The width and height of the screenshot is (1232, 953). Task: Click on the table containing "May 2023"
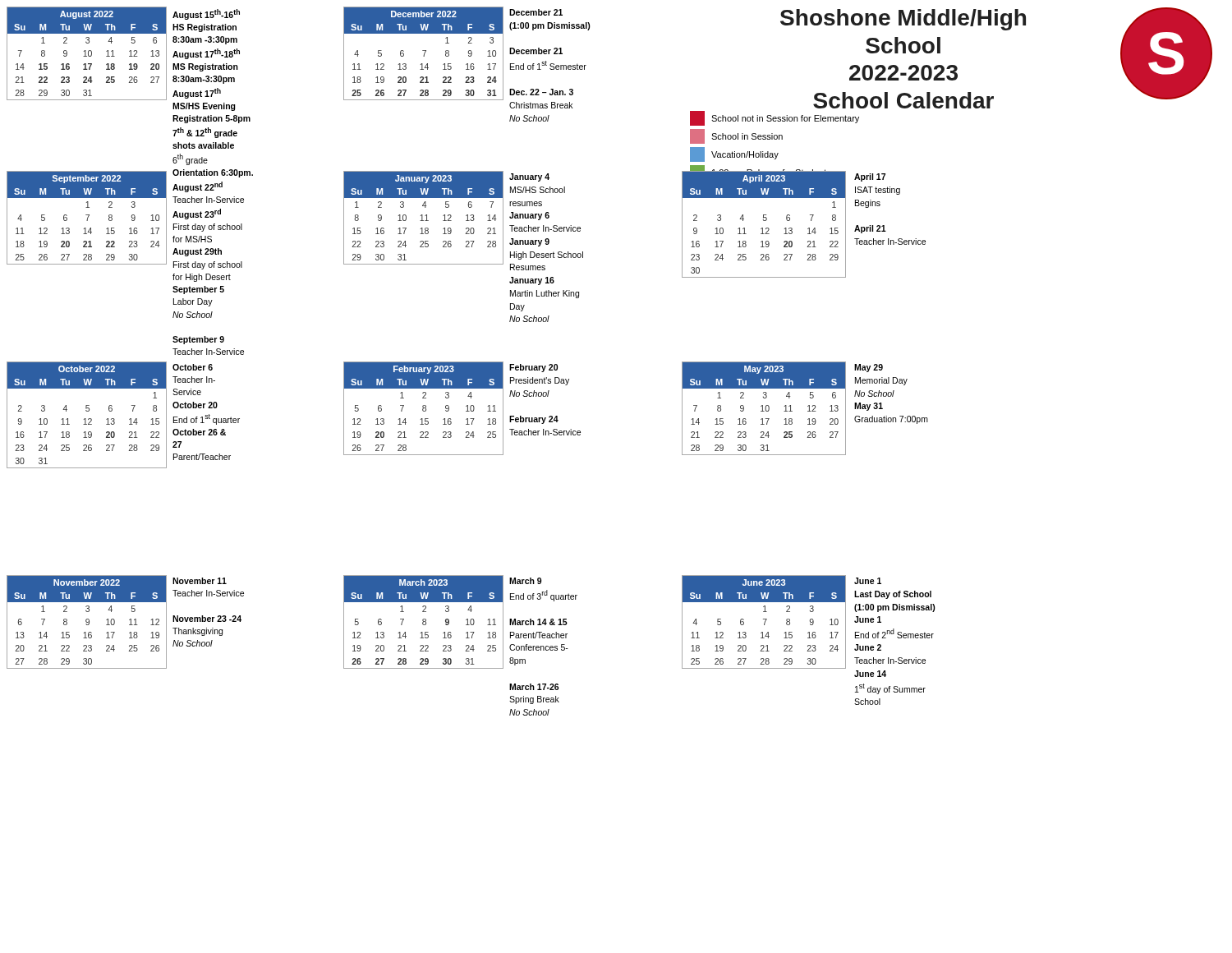tap(764, 408)
